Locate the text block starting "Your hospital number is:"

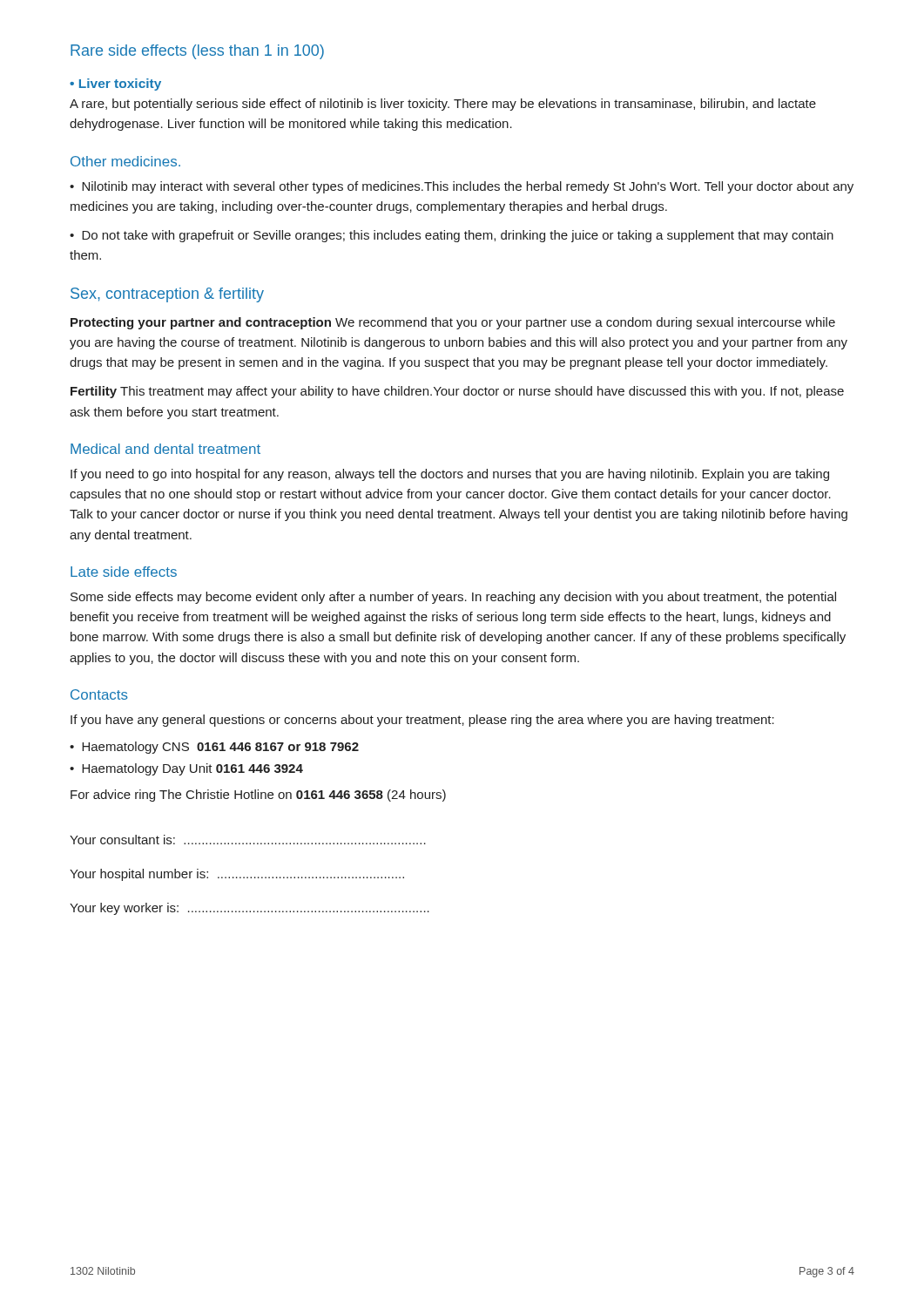[238, 873]
